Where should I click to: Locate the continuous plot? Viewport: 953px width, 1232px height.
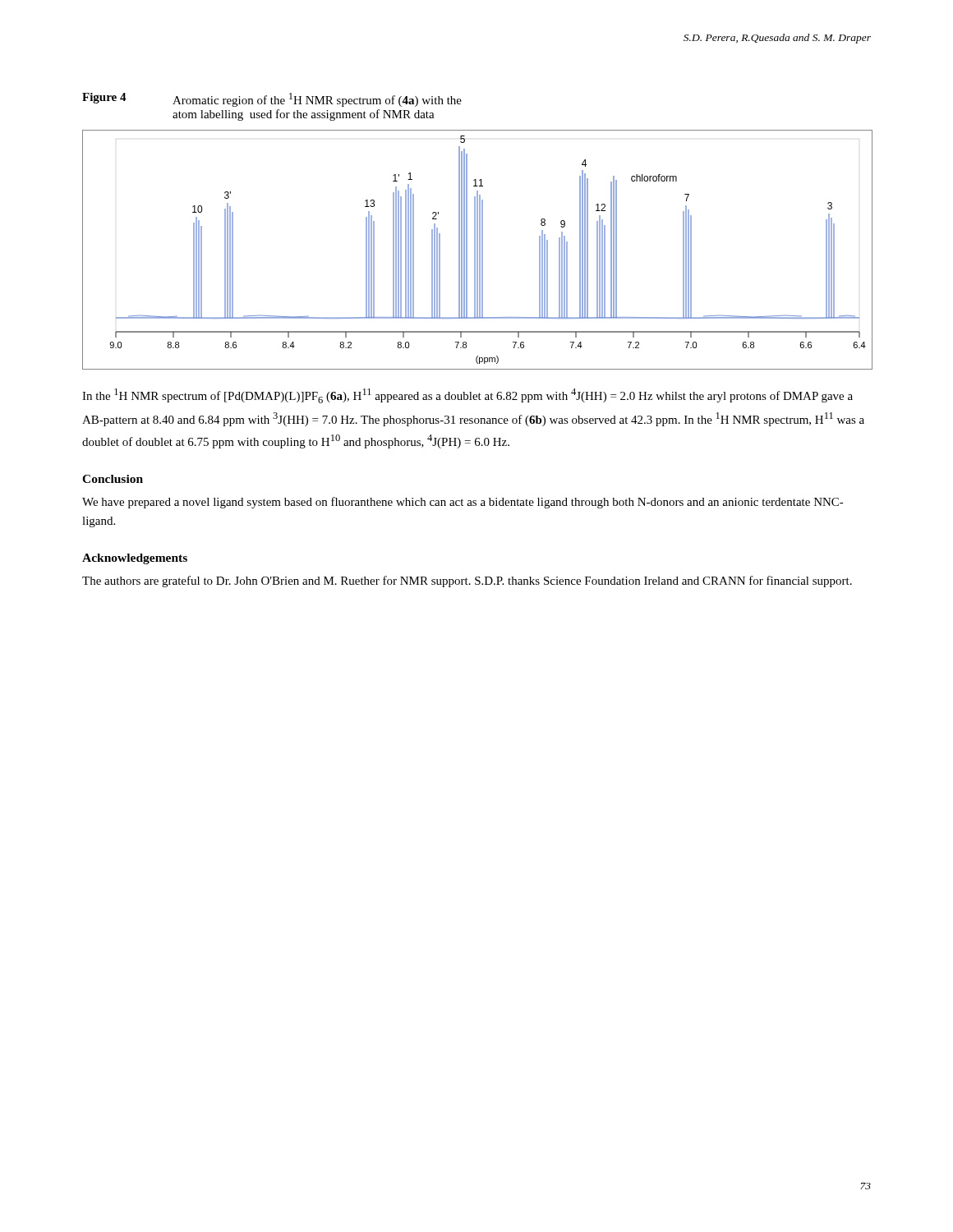[476, 250]
